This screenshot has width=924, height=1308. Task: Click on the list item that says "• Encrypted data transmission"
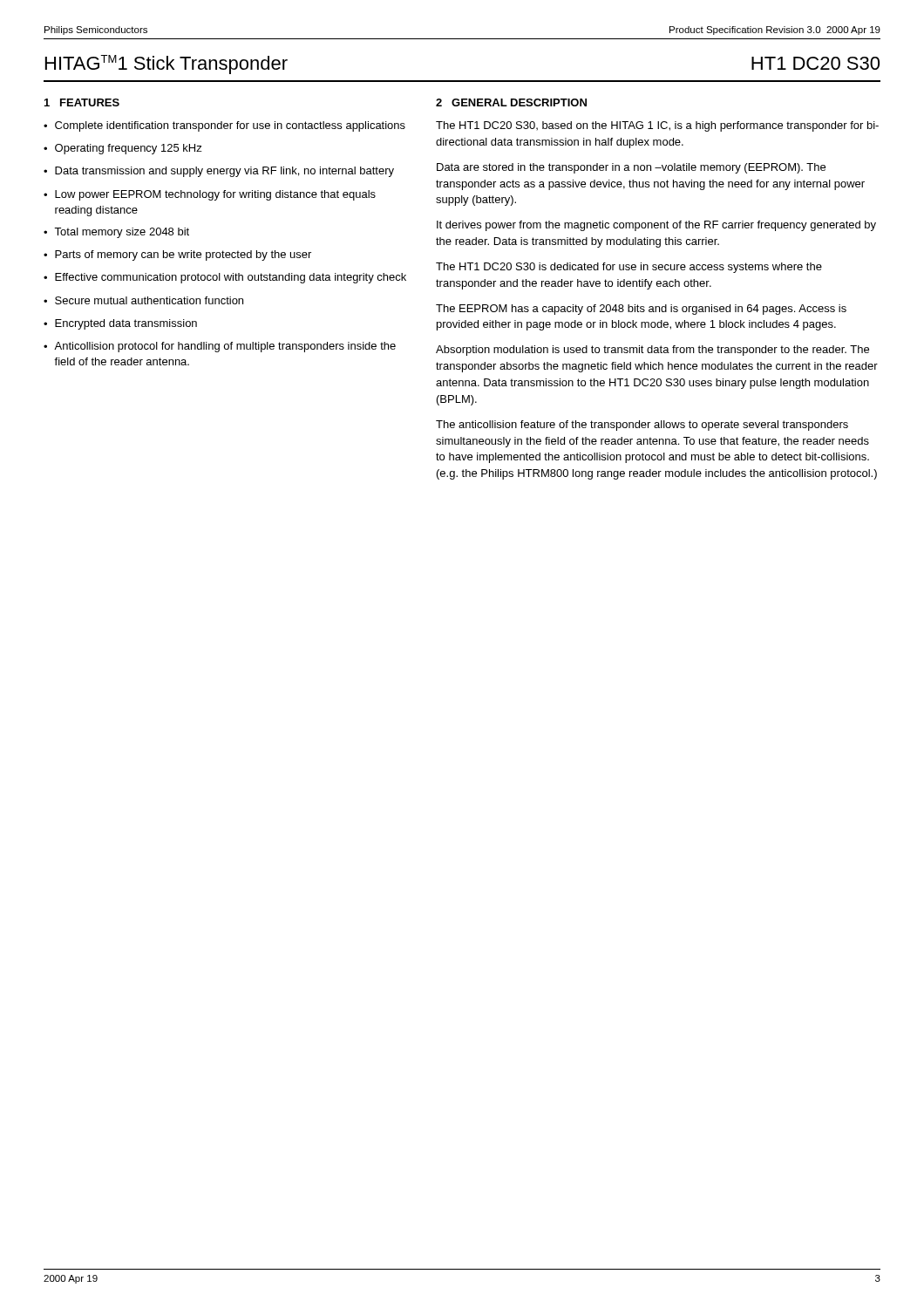tap(121, 324)
